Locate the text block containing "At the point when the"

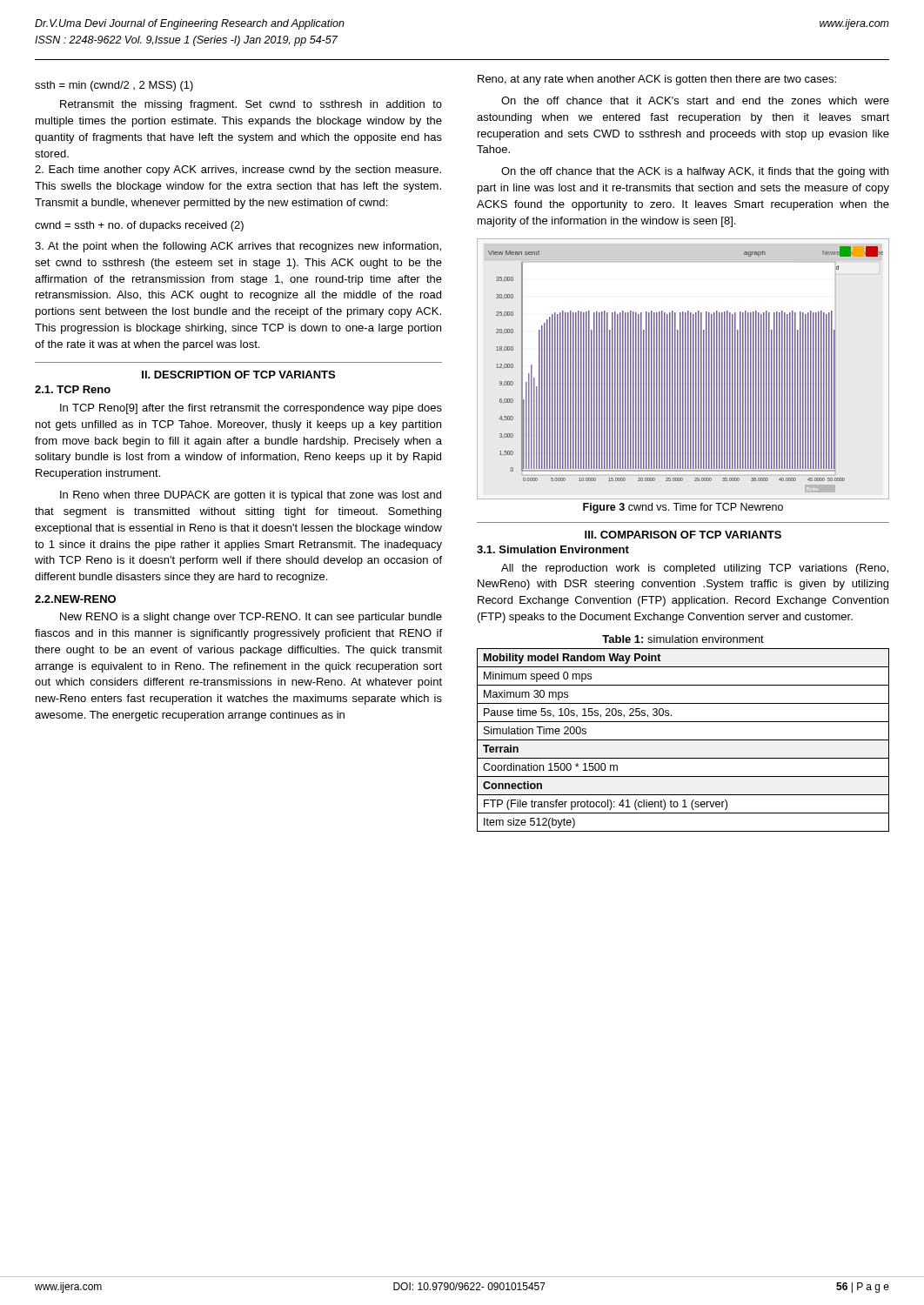[x=238, y=295]
